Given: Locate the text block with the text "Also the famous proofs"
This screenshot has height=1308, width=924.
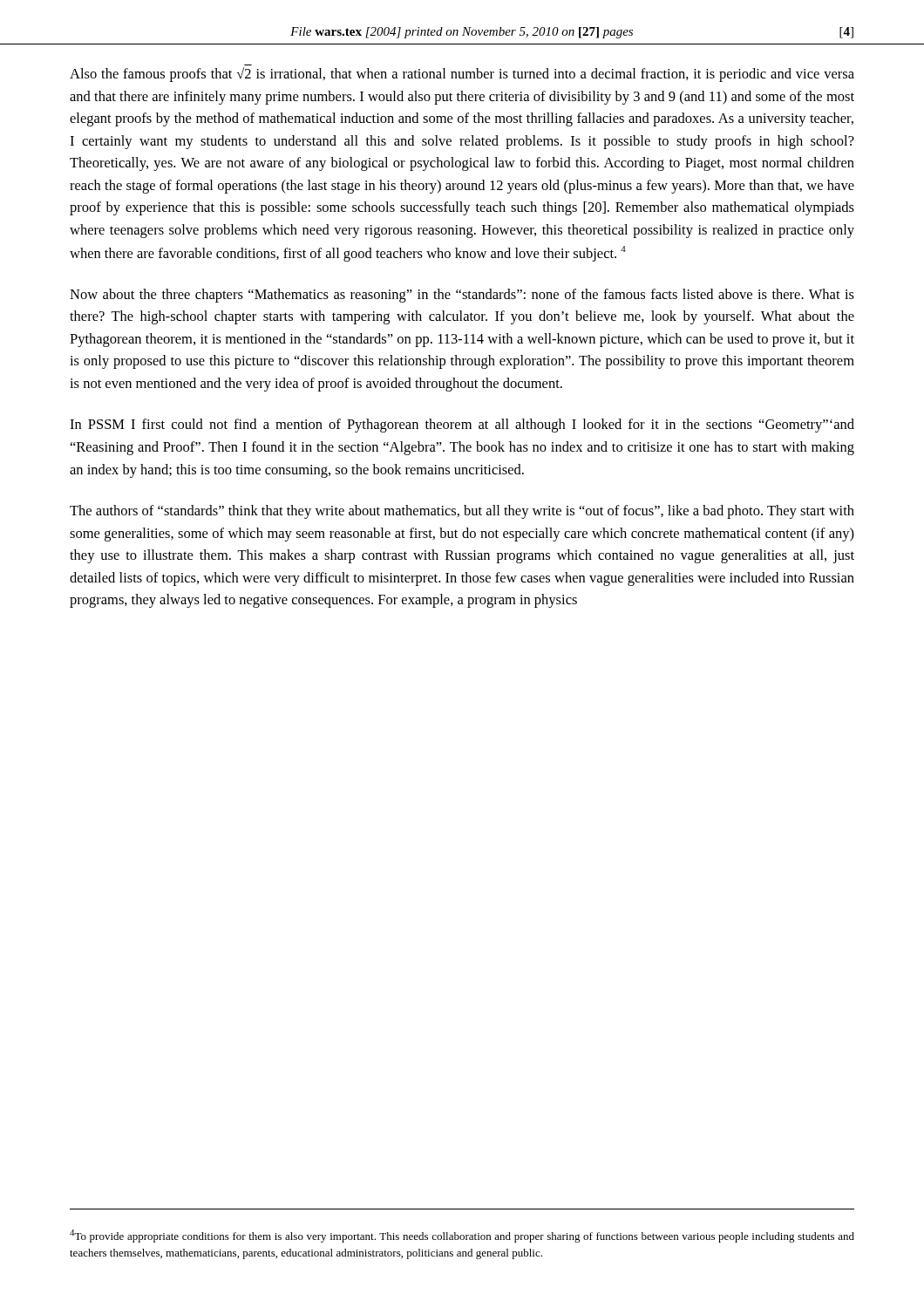Looking at the screenshot, I should coord(462,163).
